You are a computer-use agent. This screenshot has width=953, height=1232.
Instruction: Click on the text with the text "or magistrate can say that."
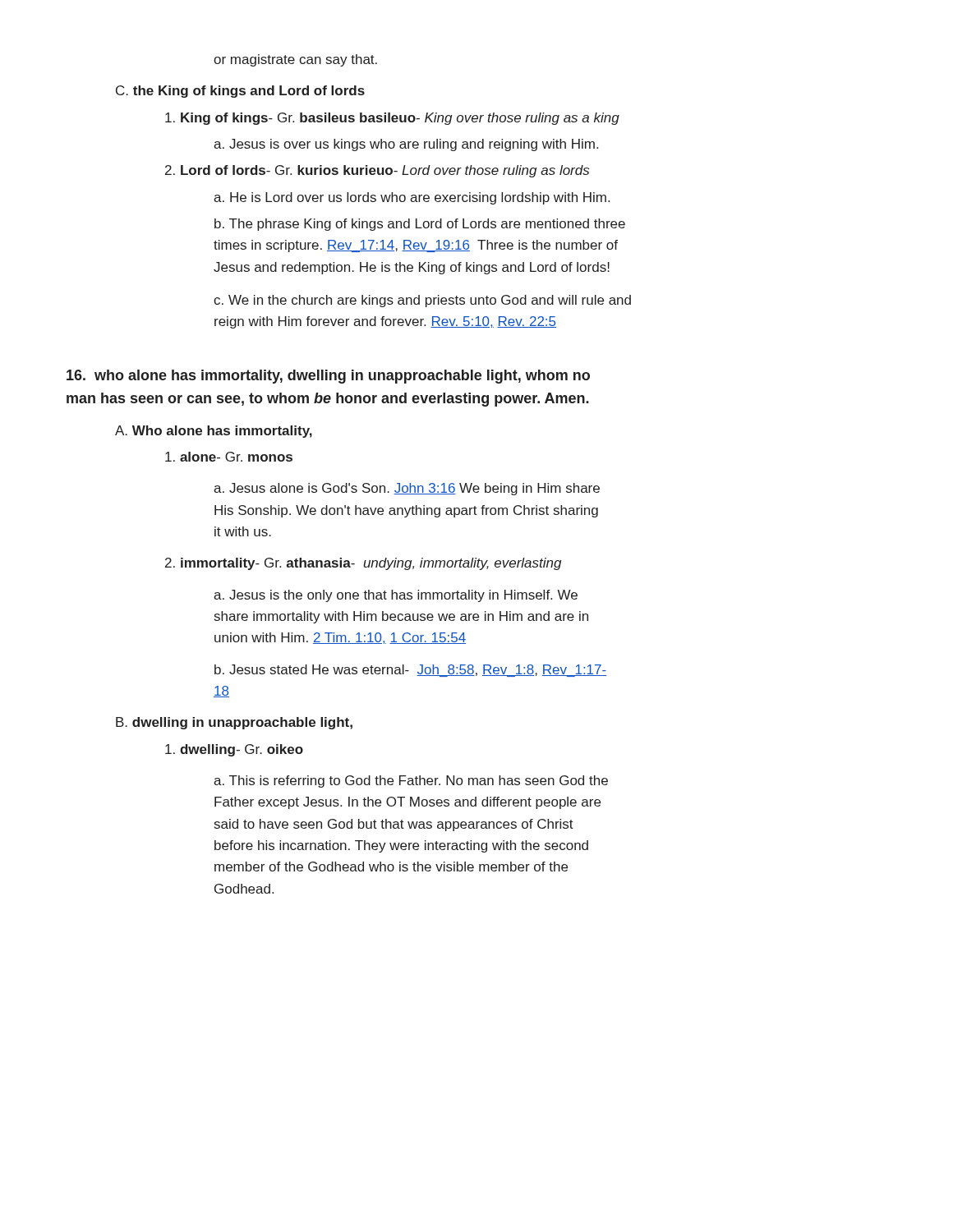point(296,60)
